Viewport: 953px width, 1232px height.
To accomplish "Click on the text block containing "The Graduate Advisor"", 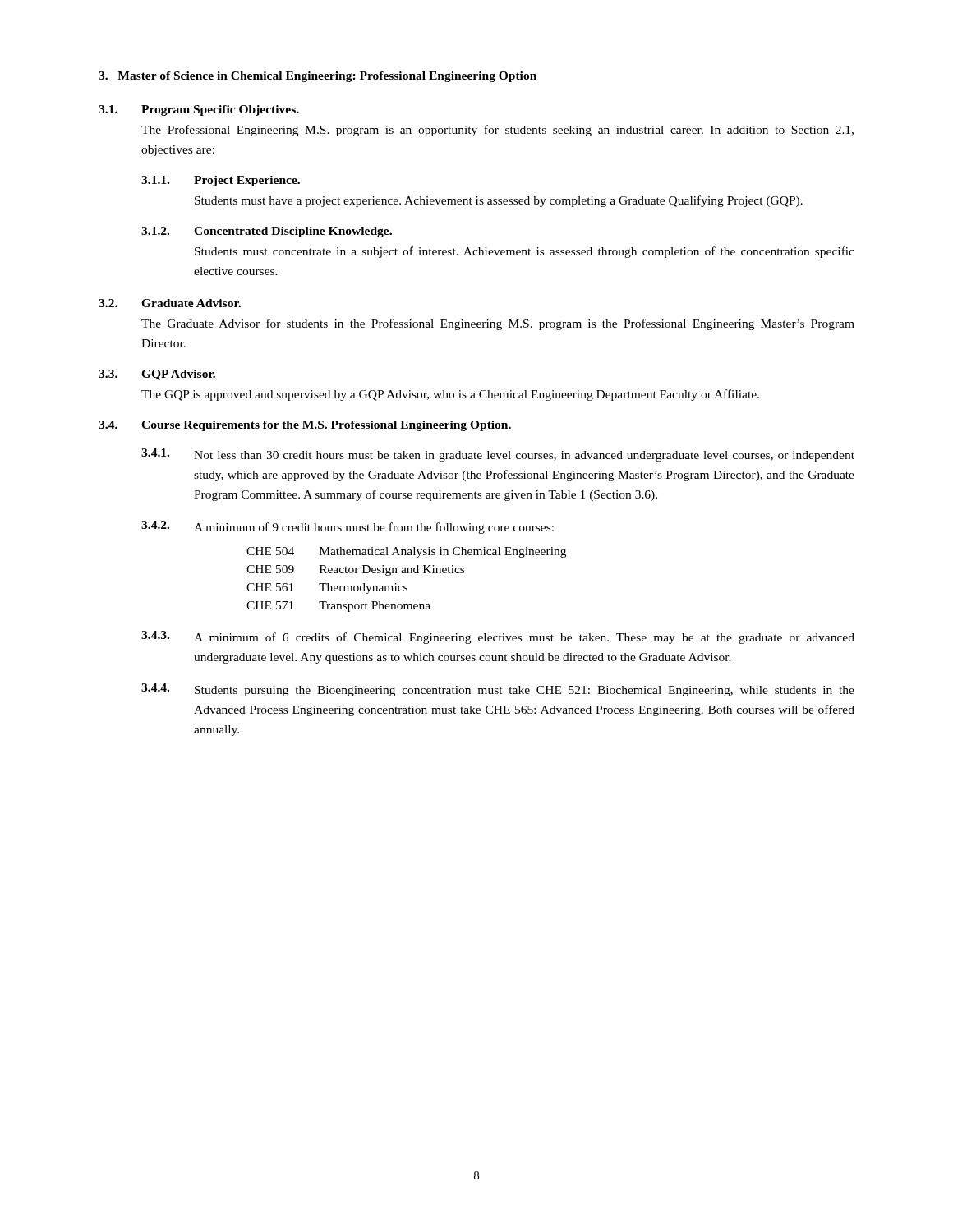I will [498, 334].
